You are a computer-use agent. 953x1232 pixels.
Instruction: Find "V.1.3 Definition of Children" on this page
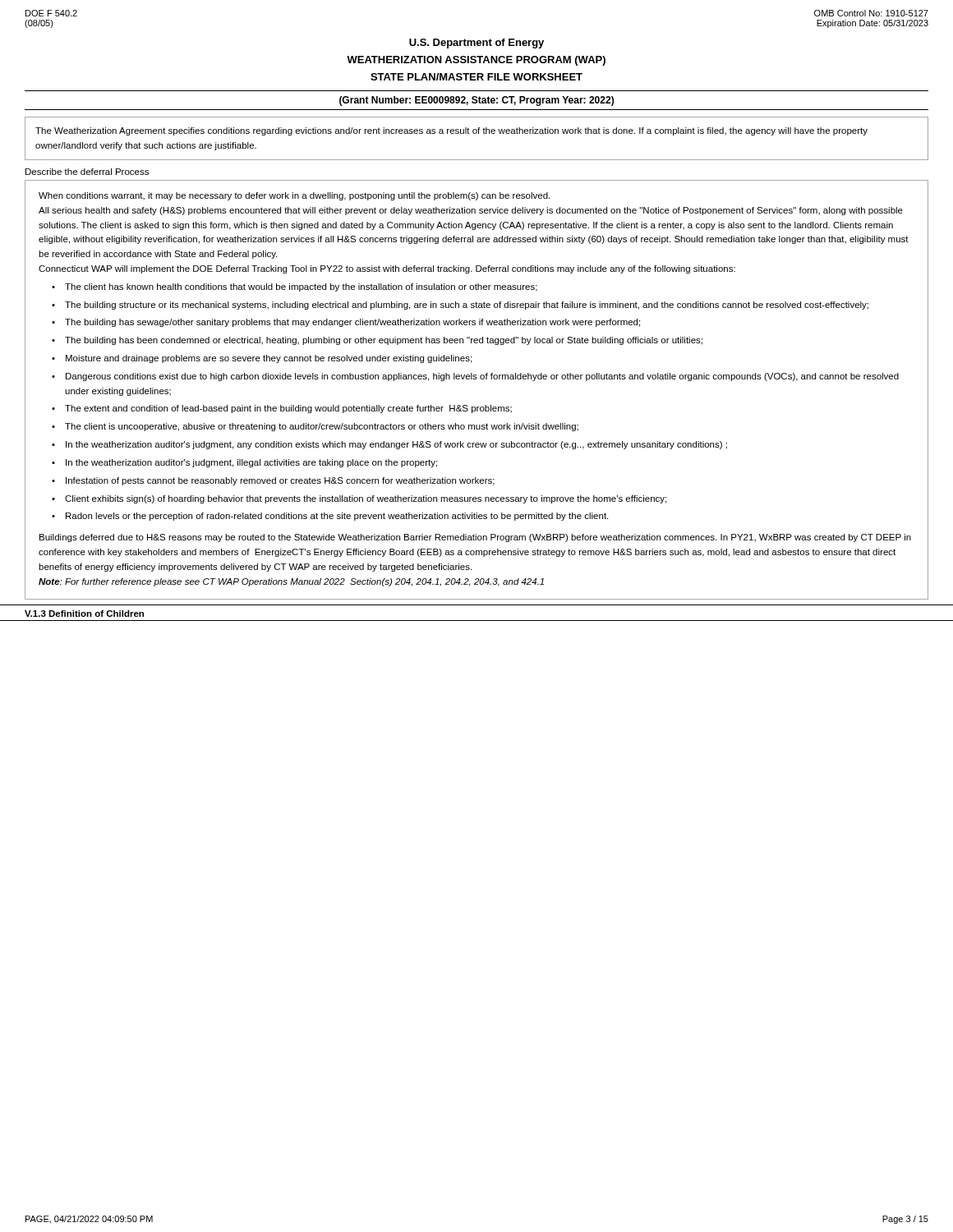click(85, 614)
